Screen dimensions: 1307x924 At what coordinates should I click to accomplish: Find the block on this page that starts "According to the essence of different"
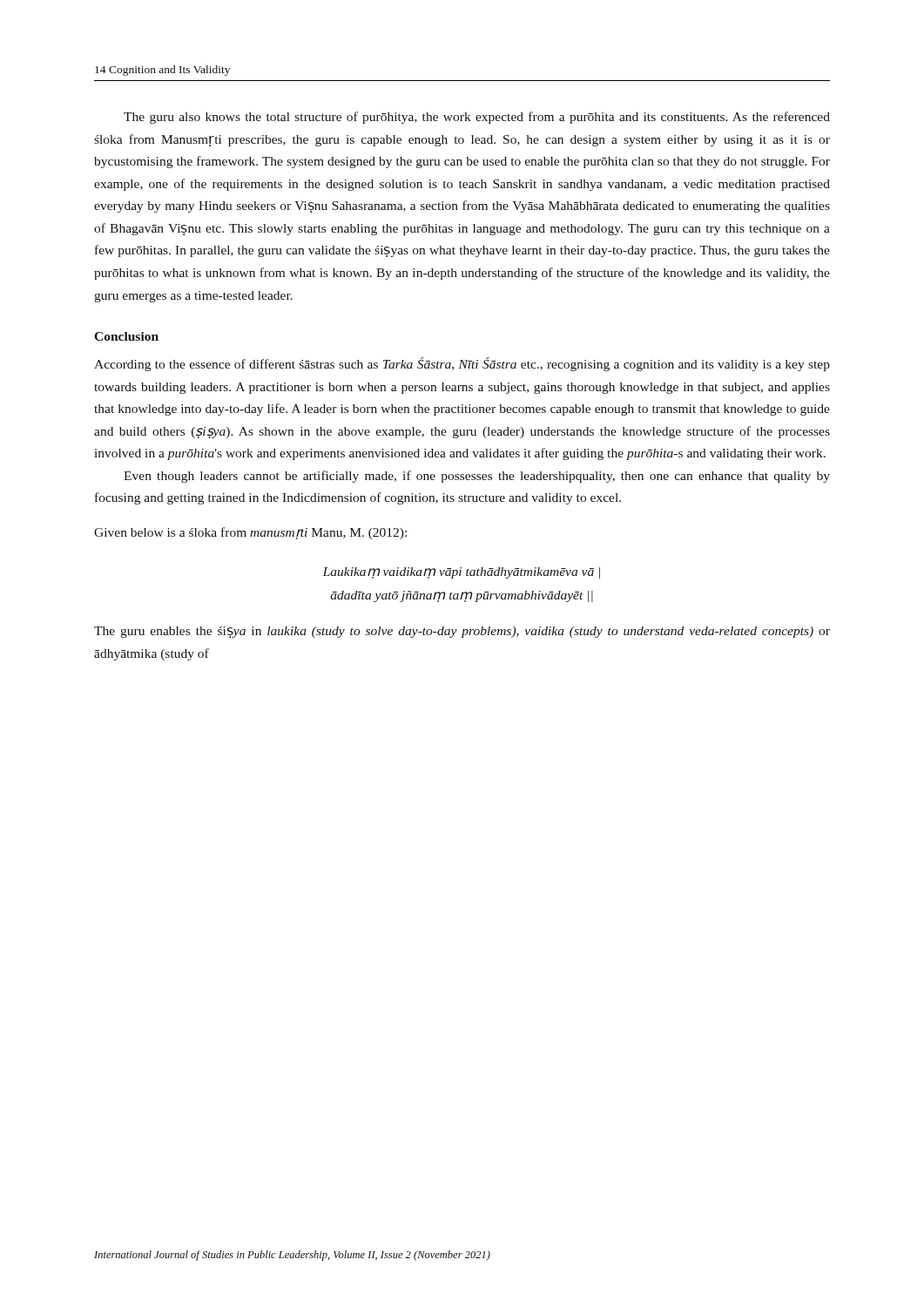pyautogui.click(x=462, y=408)
